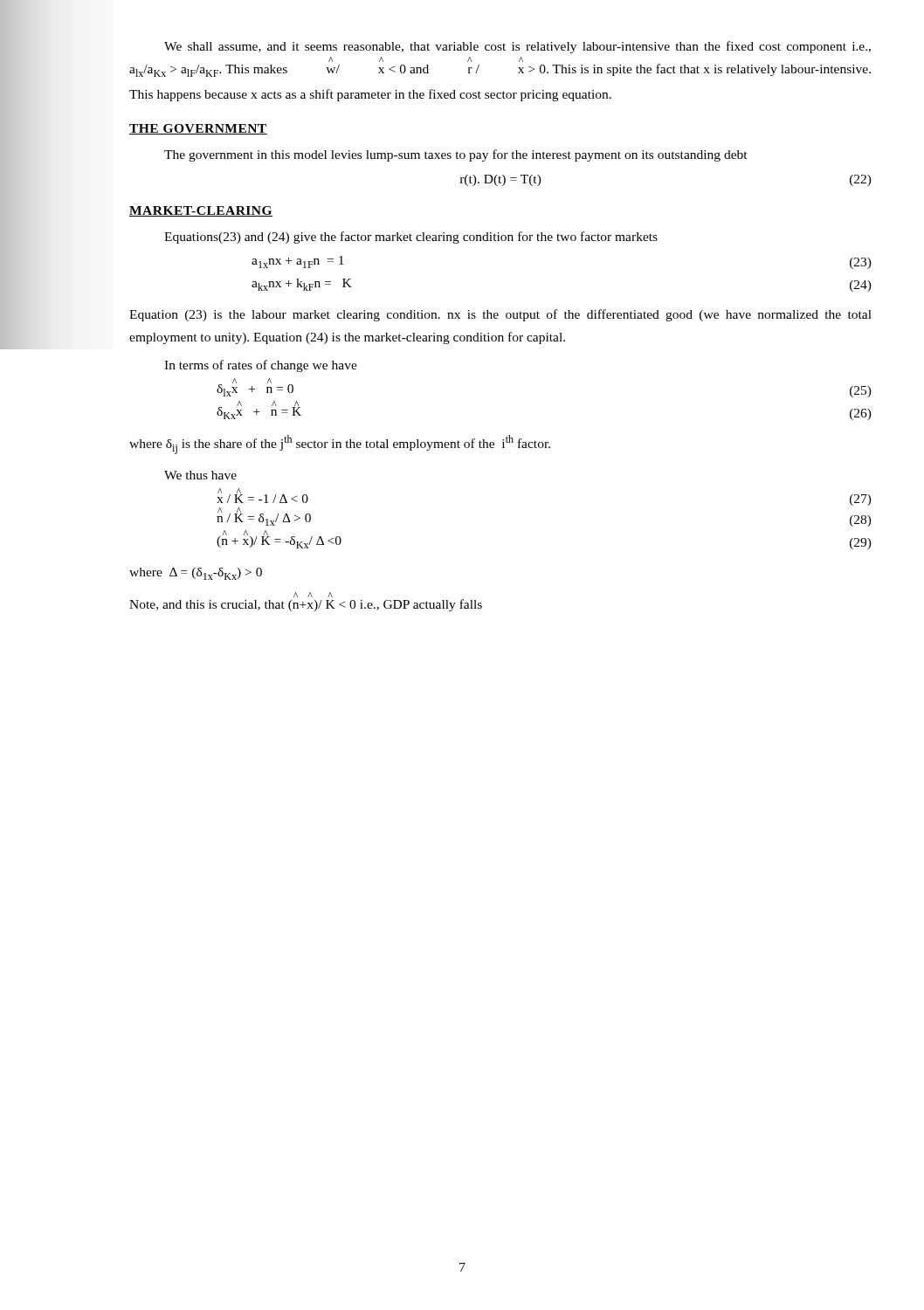Find the text starting "Equation (23) is the labour market clearing condition."
This screenshot has height=1310, width=924.
[500, 326]
